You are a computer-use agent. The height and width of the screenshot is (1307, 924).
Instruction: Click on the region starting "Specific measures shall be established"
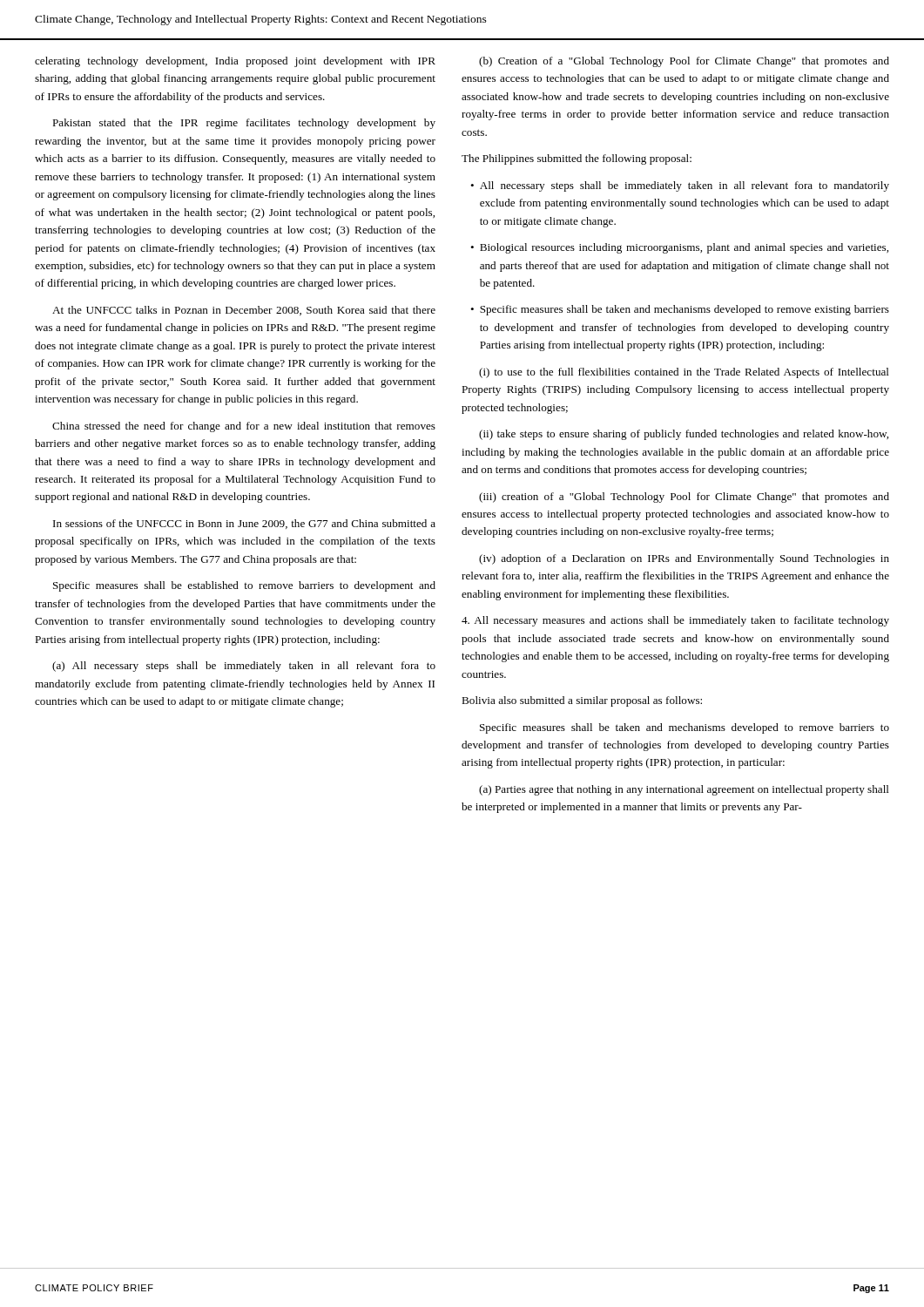tap(235, 613)
